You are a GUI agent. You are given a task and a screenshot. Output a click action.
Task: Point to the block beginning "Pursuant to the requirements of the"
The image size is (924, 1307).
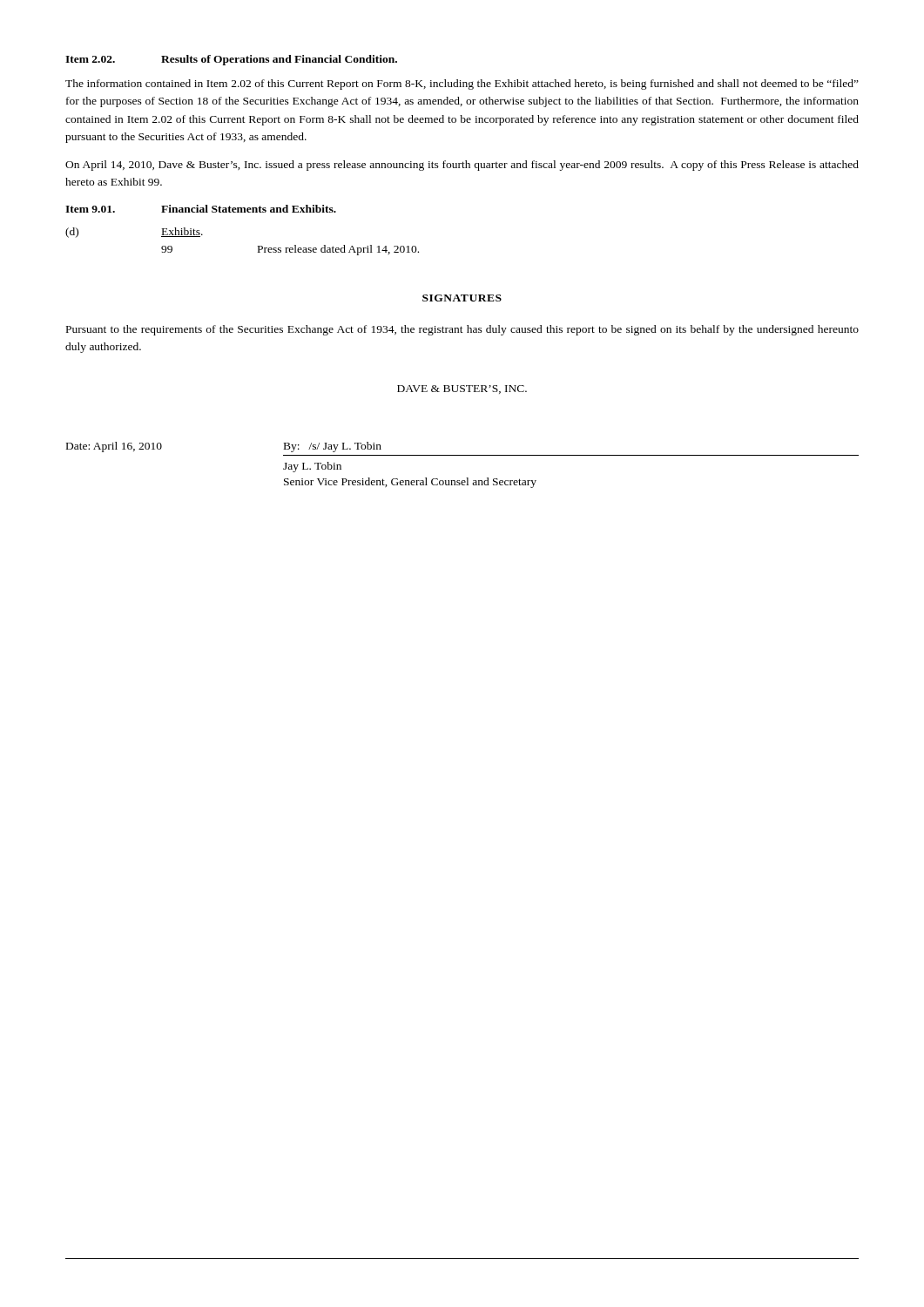(462, 337)
